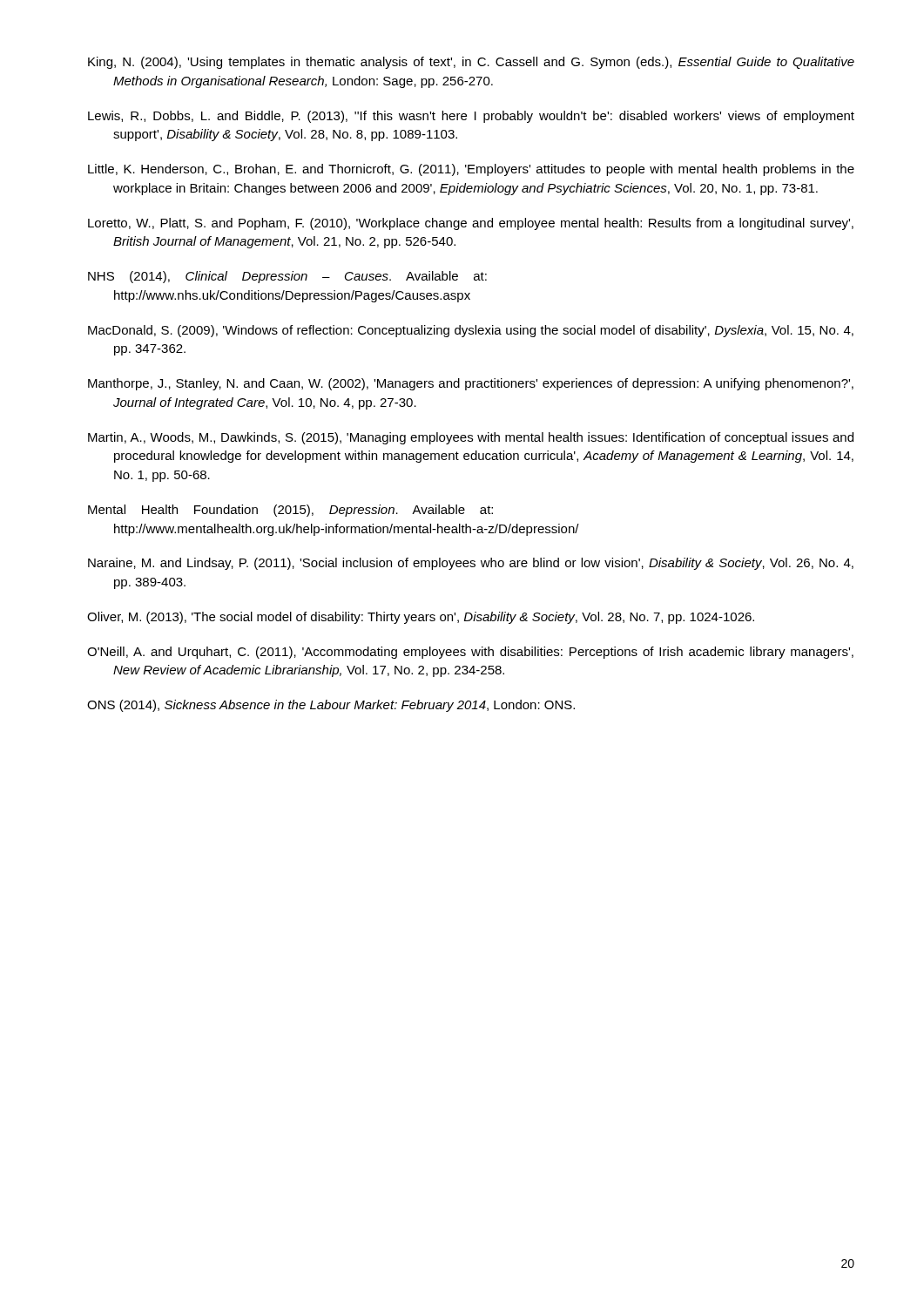
Task: Select the list item with the text "Naraine, M. and Lindsay, P. (2011),"
Action: tap(471, 572)
